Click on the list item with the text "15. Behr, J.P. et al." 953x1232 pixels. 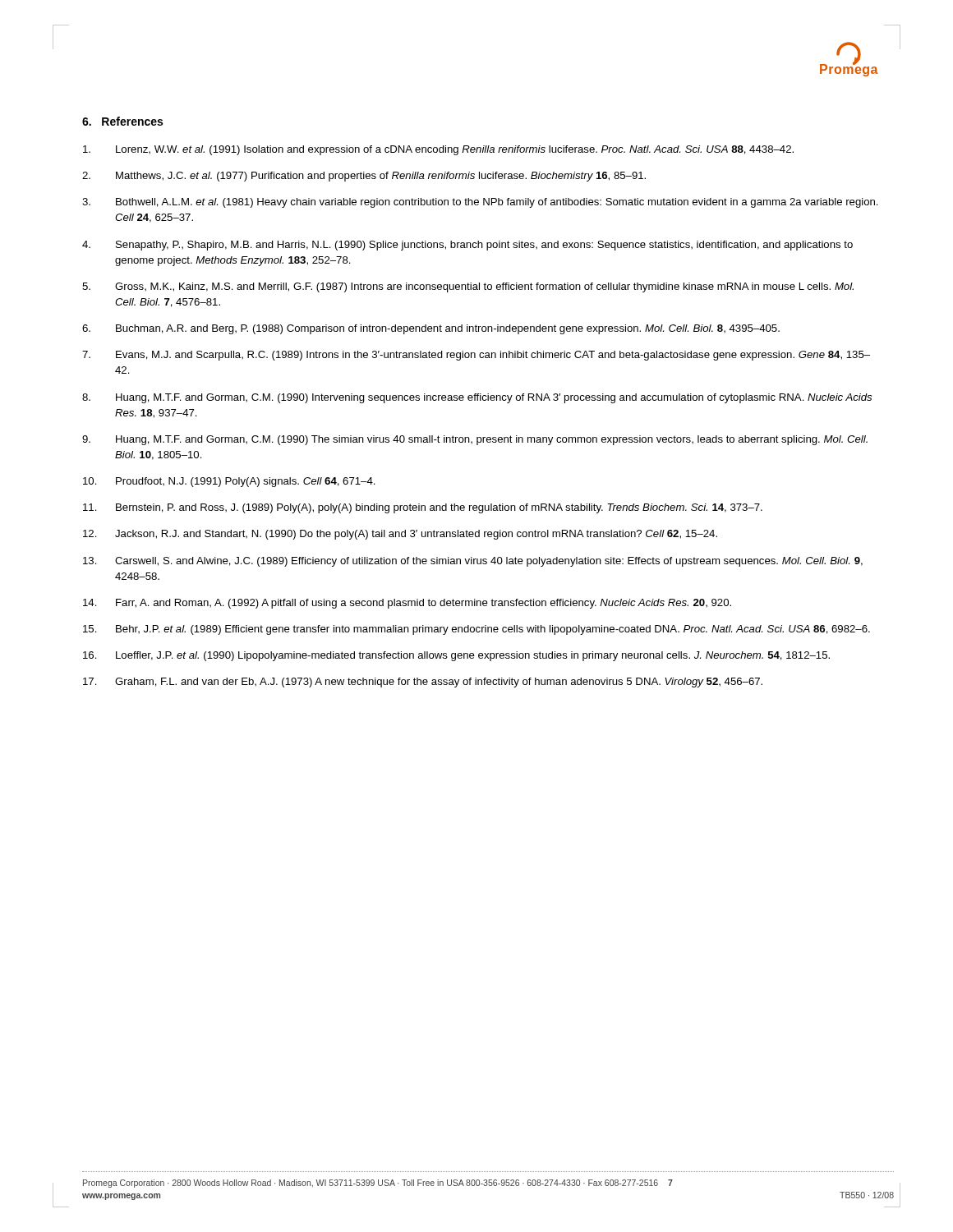tap(481, 629)
